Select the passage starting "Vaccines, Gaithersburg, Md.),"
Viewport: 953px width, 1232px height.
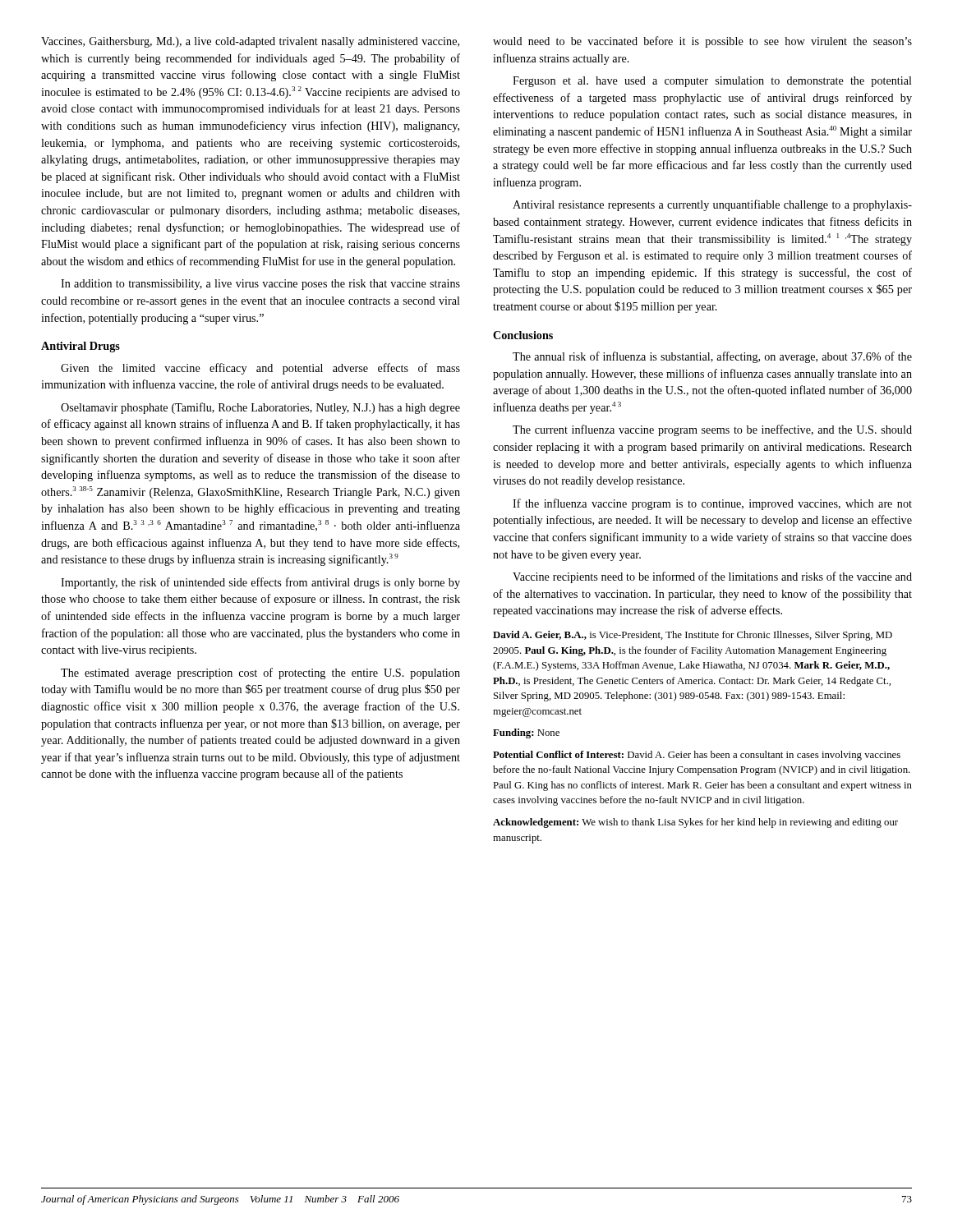point(251,151)
